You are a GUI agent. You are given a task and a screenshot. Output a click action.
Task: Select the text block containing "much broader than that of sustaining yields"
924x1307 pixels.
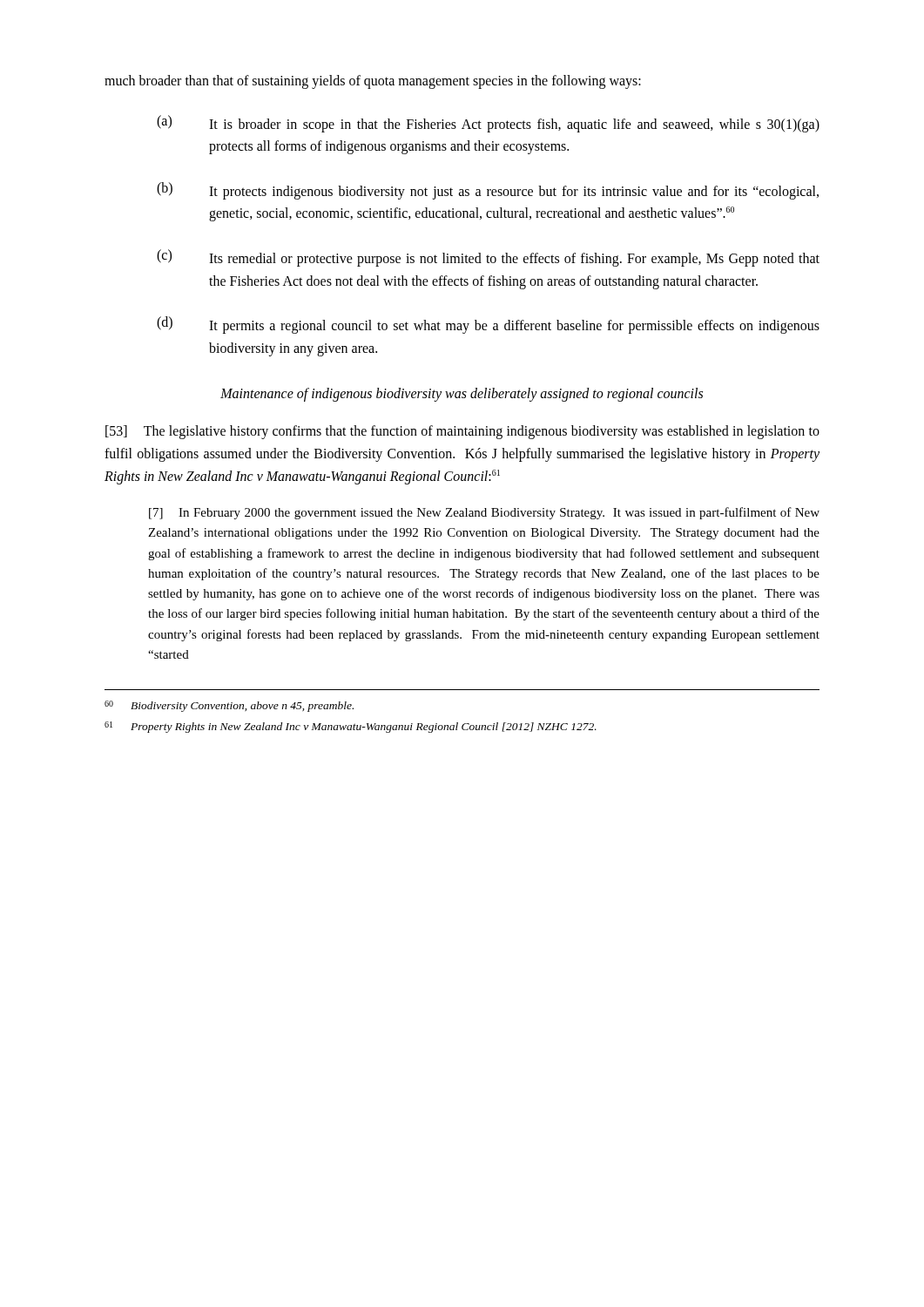point(373,81)
